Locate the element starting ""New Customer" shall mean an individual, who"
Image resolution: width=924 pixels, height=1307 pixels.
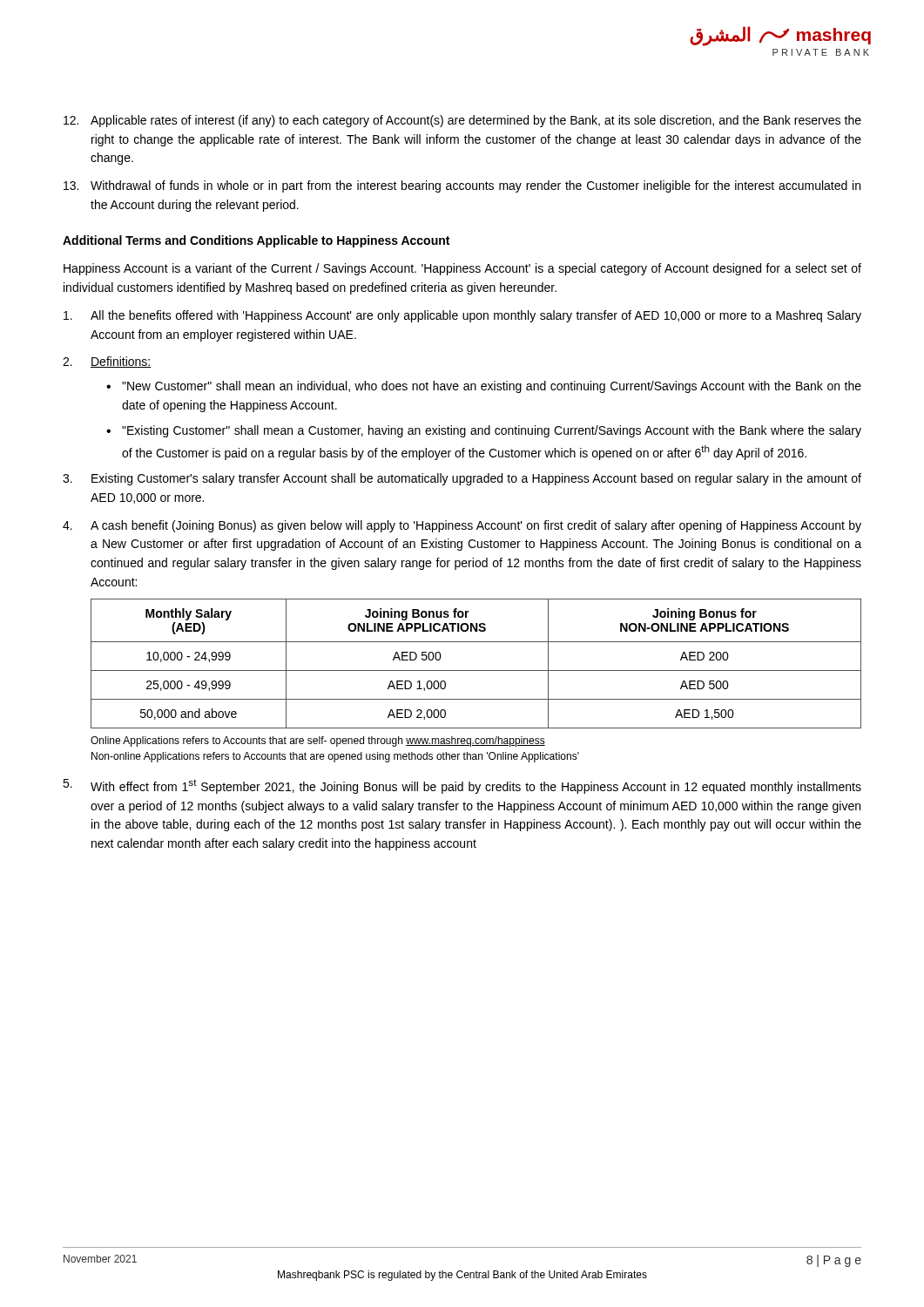click(x=492, y=396)
